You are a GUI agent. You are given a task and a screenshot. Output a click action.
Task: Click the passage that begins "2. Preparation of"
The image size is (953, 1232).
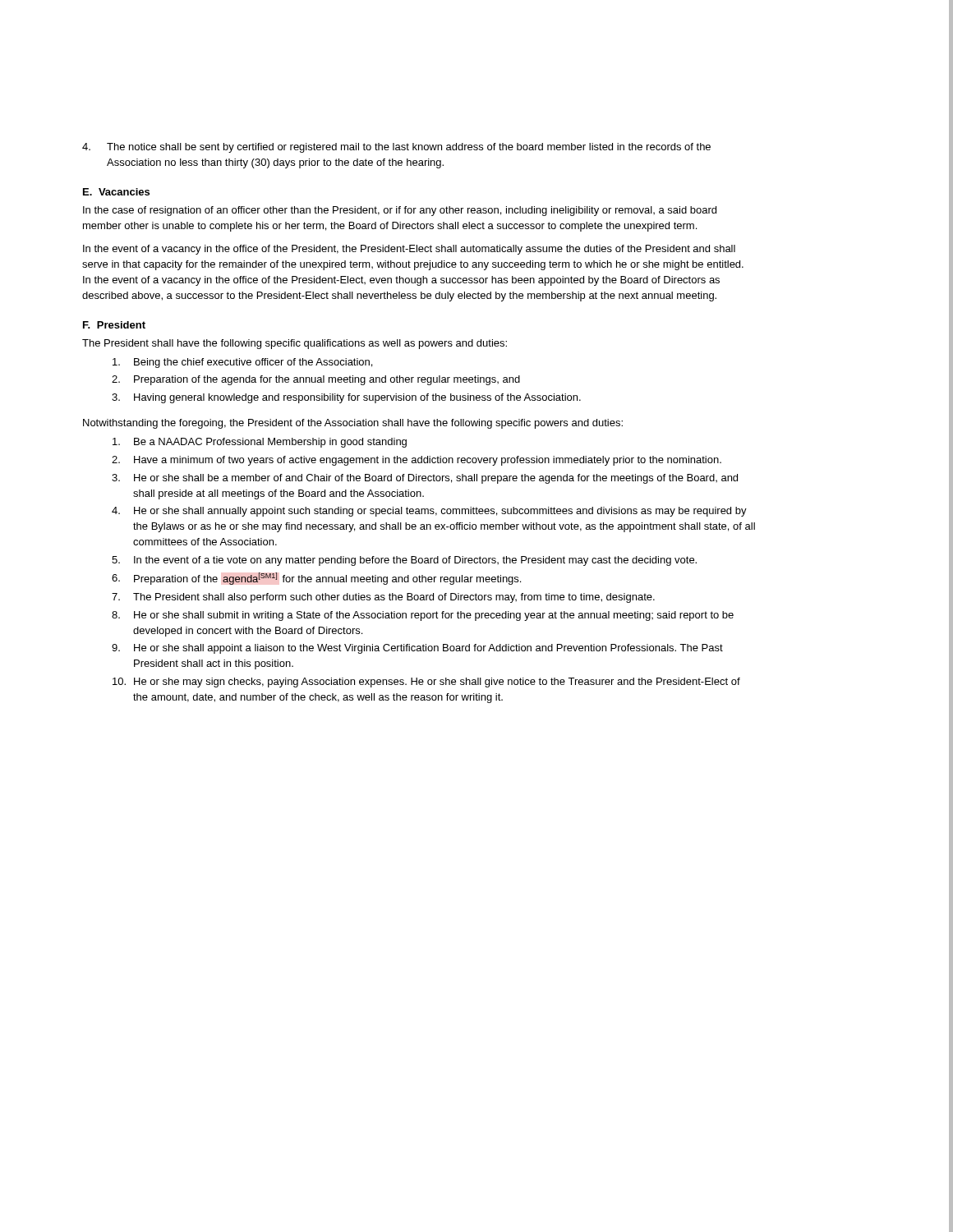(x=316, y=380)
